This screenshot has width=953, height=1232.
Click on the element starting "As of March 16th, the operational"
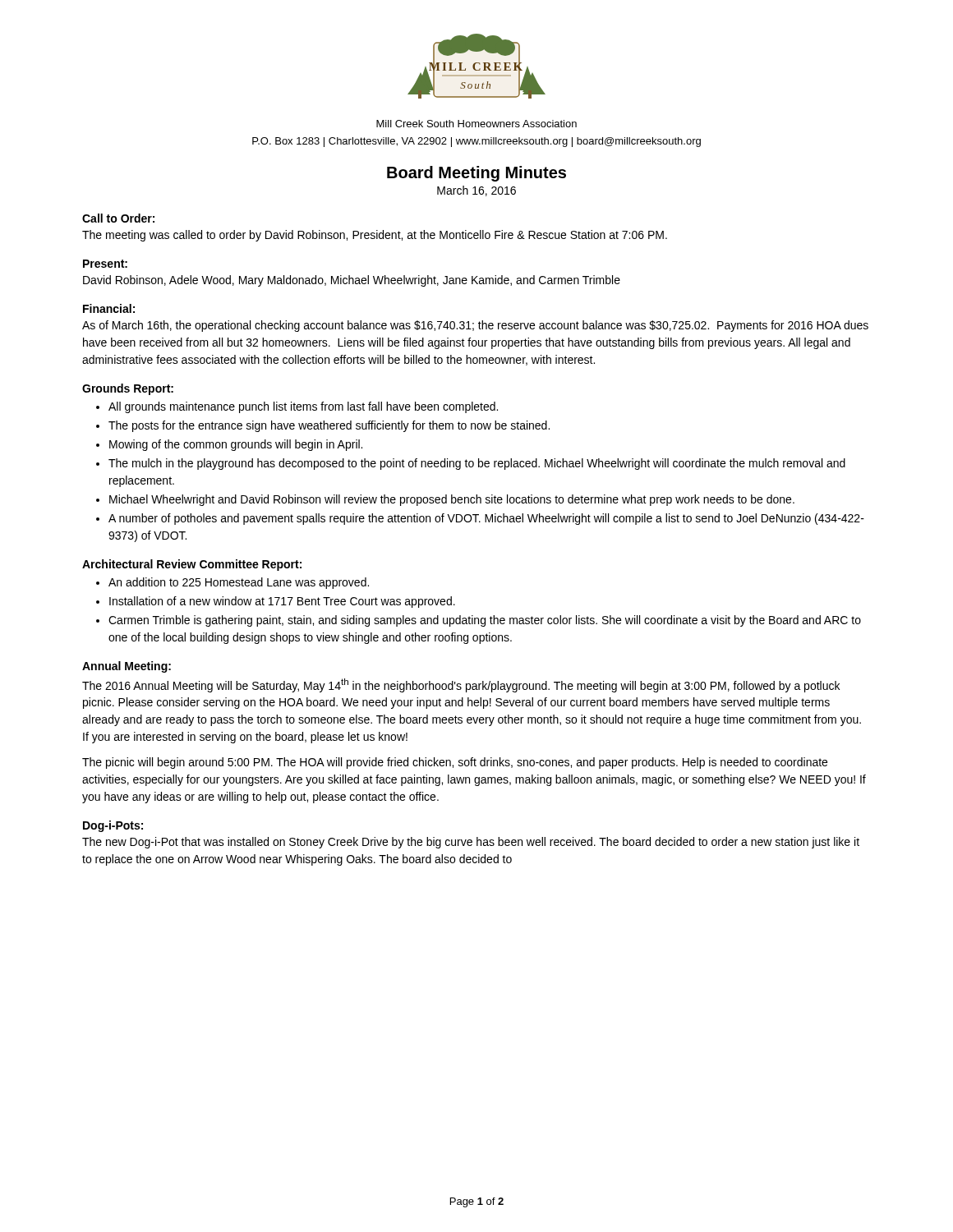click(x=475, y=342)
